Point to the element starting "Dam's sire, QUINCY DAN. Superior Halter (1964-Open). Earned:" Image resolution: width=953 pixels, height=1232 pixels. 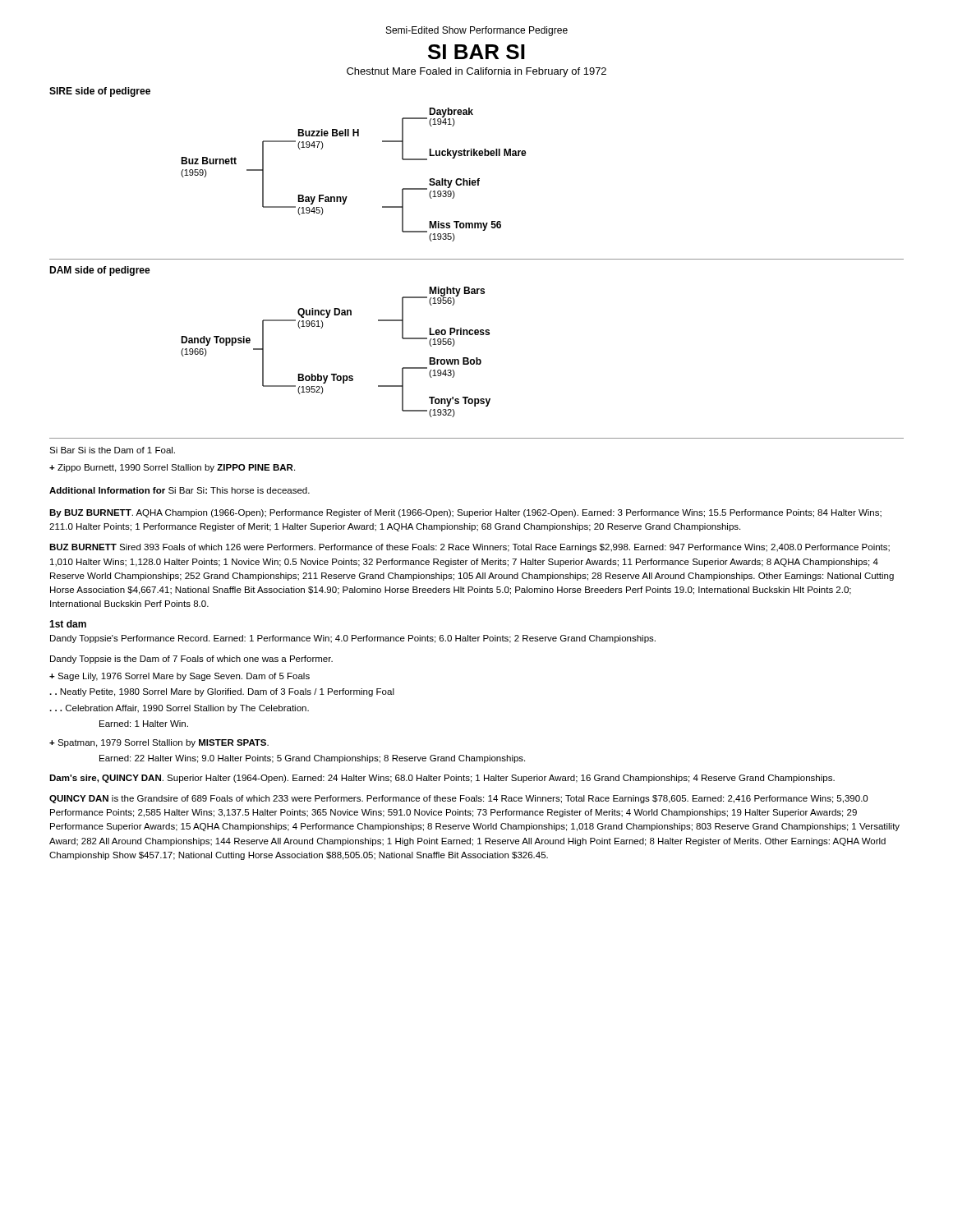click(x=442, y=777)
